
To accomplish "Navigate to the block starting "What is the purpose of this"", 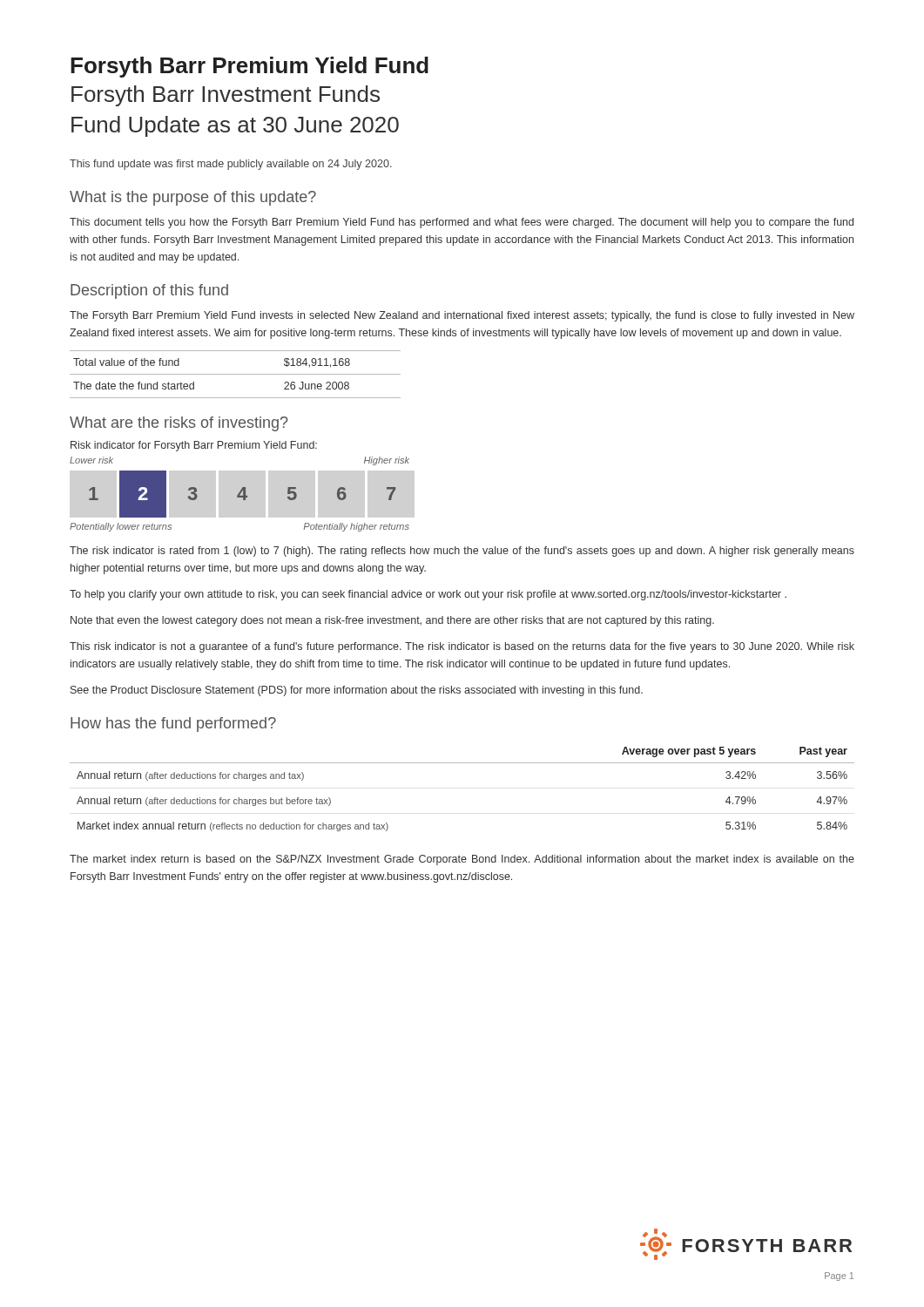I will tap(193, 197).
